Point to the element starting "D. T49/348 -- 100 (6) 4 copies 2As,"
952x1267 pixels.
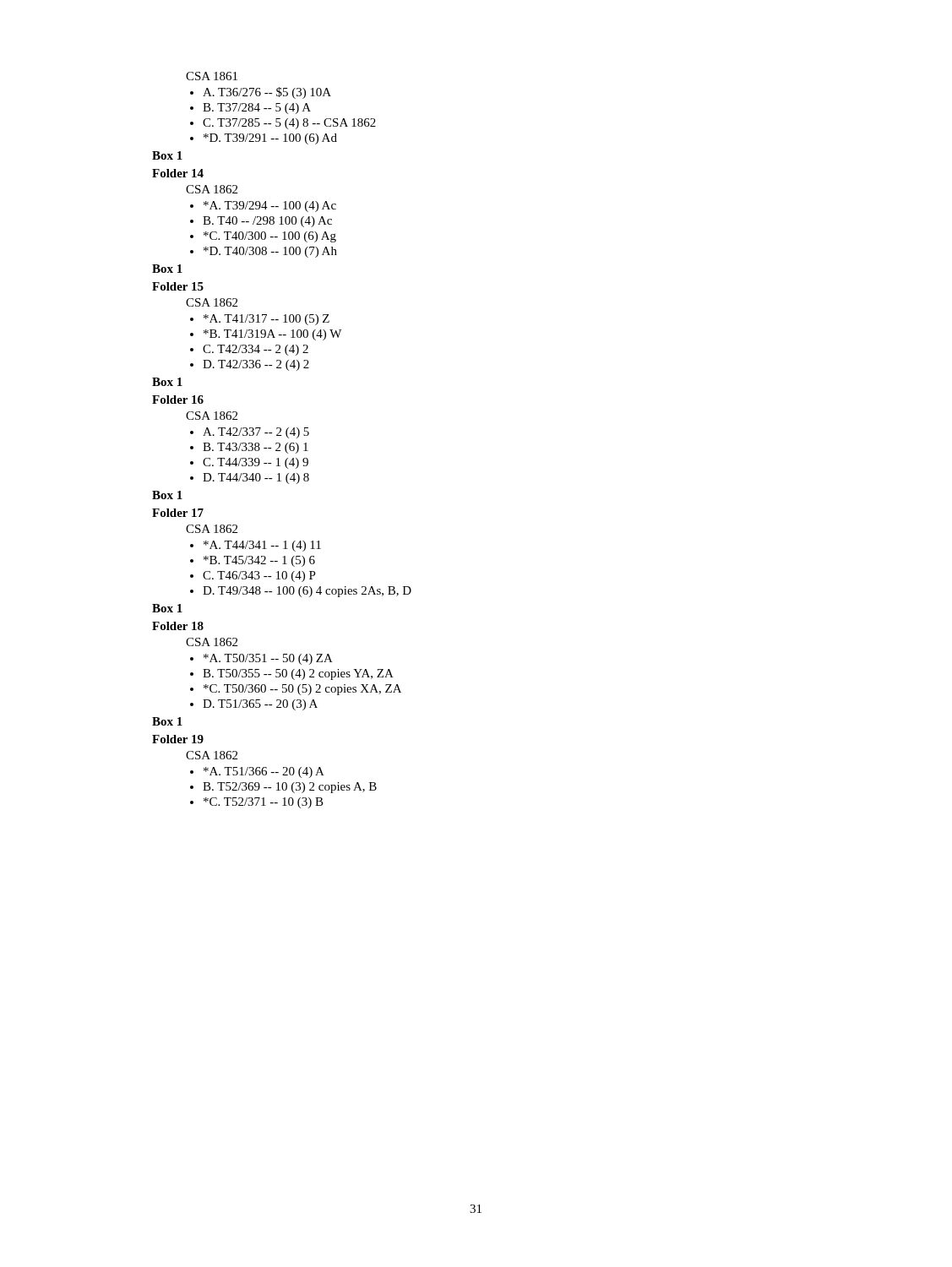point(307,592)
